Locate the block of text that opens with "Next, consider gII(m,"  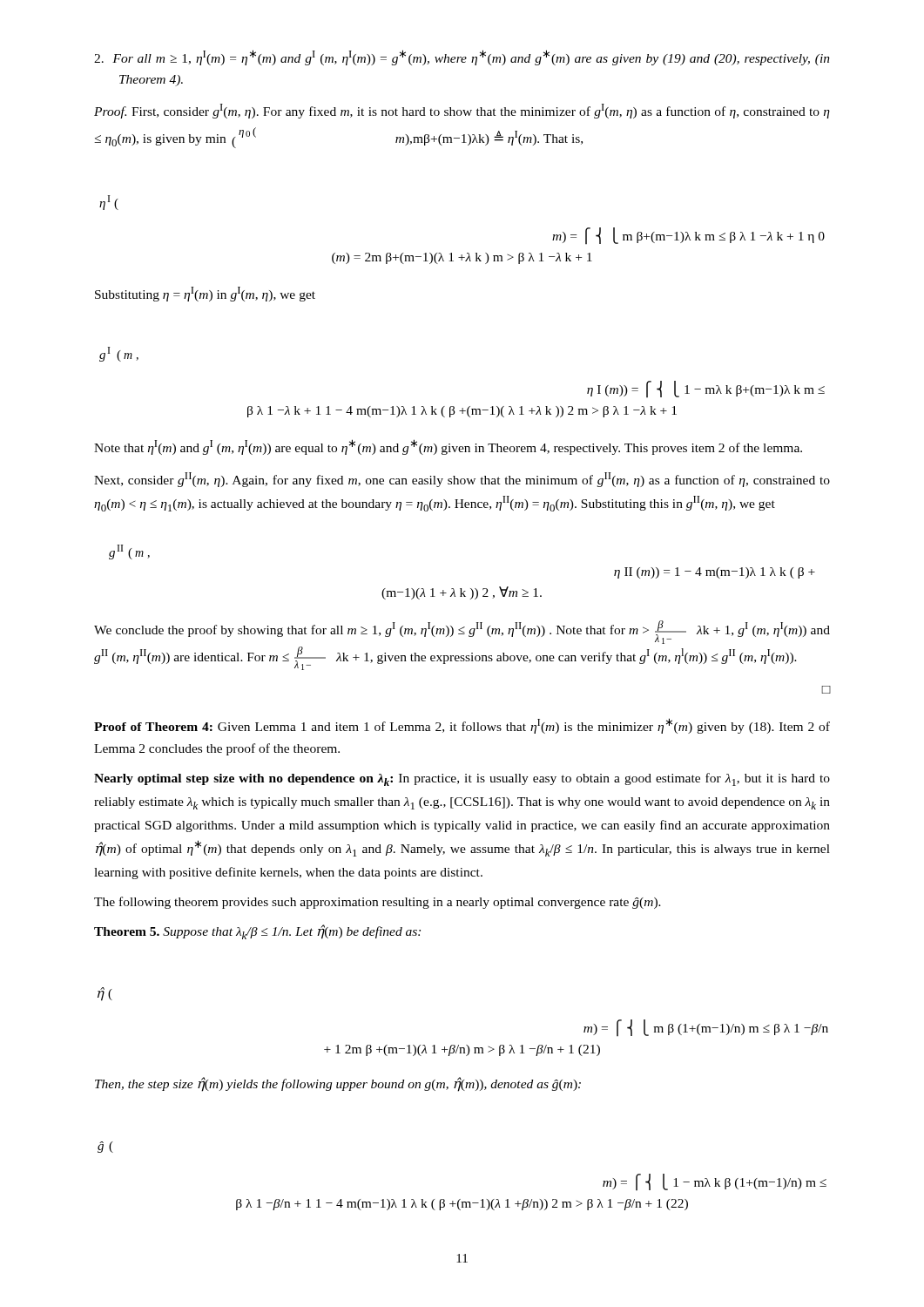click(462, 491)
